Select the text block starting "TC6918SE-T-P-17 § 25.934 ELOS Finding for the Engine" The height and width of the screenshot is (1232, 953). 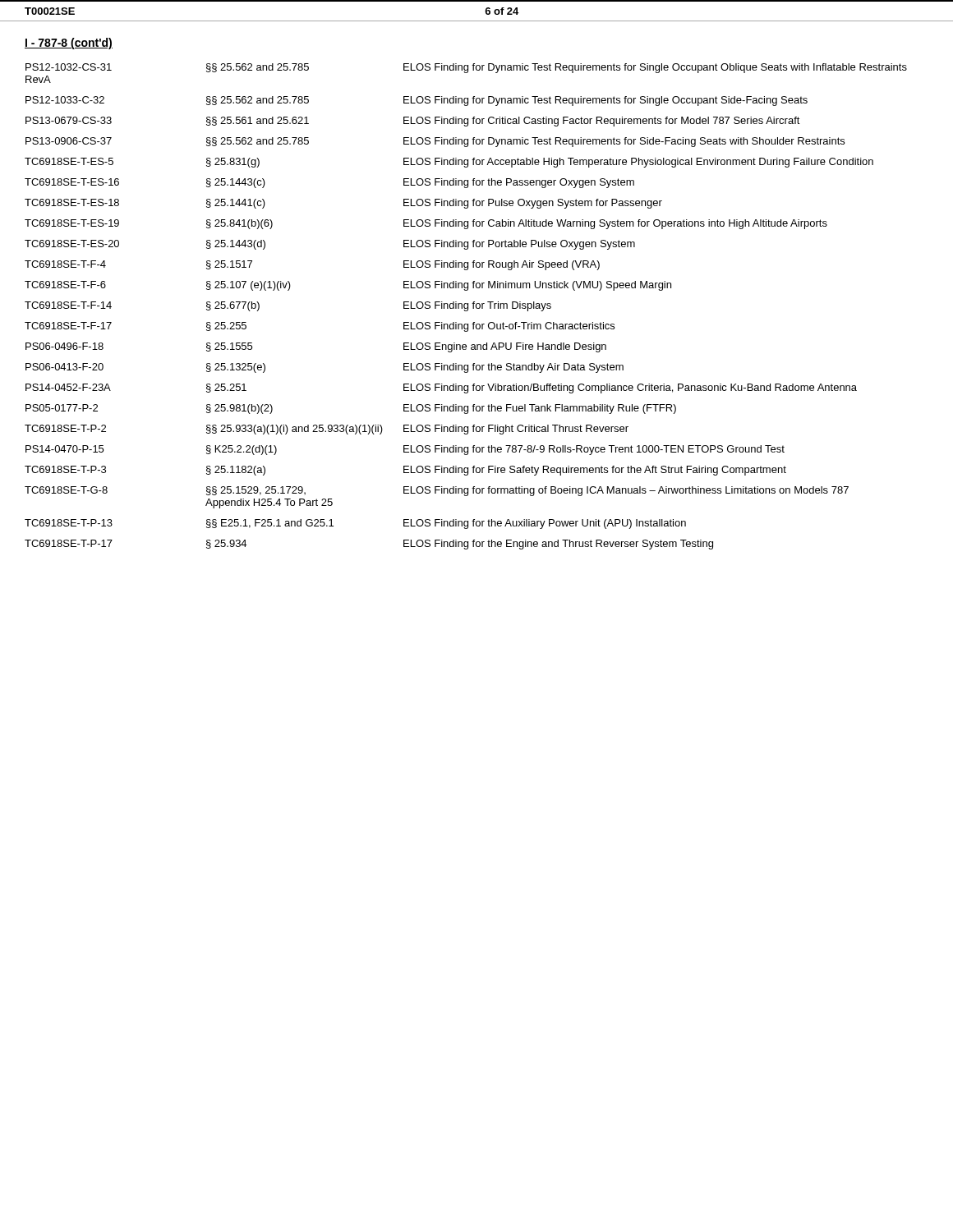(476, 543)
